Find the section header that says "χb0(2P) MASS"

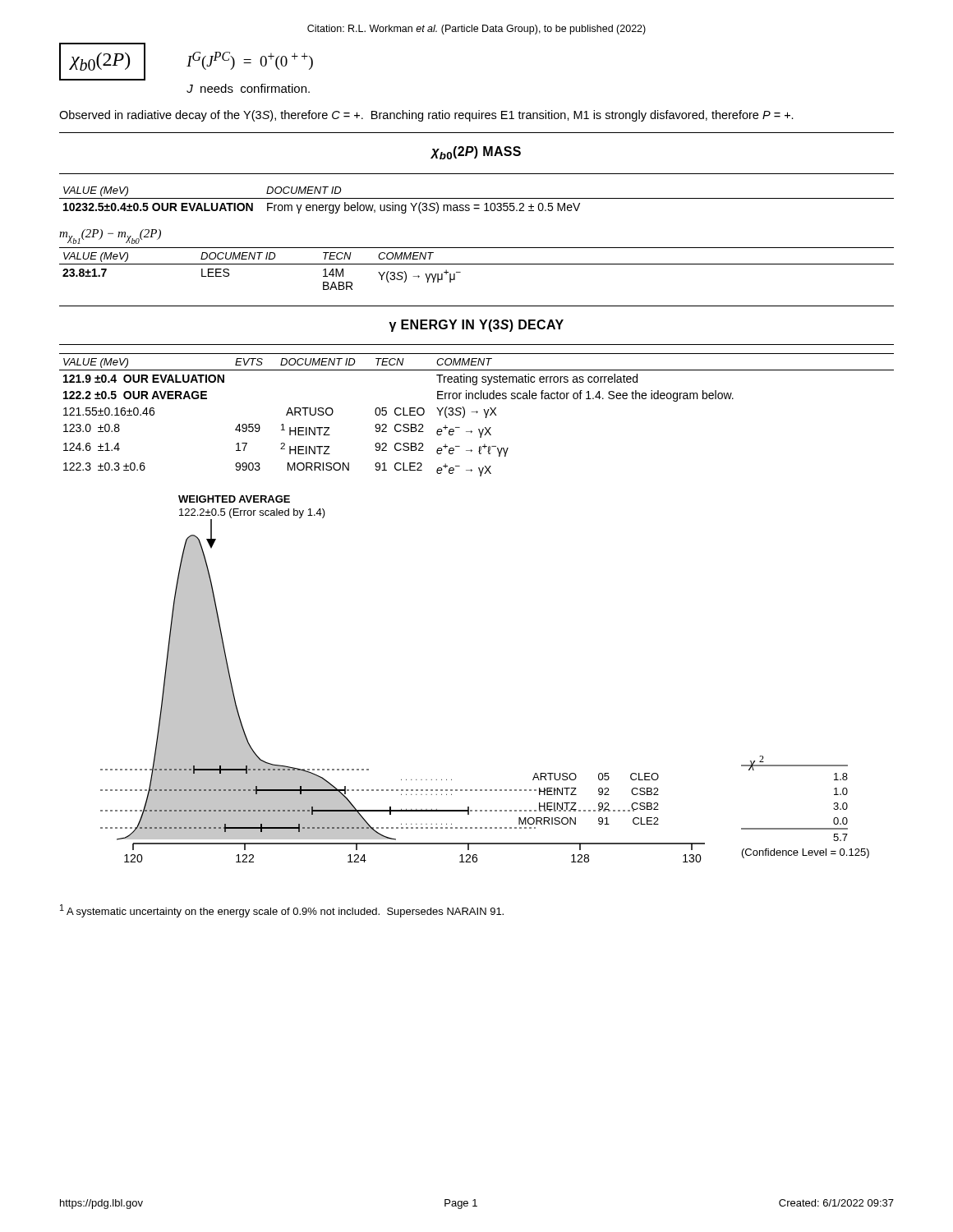(476, 153)
